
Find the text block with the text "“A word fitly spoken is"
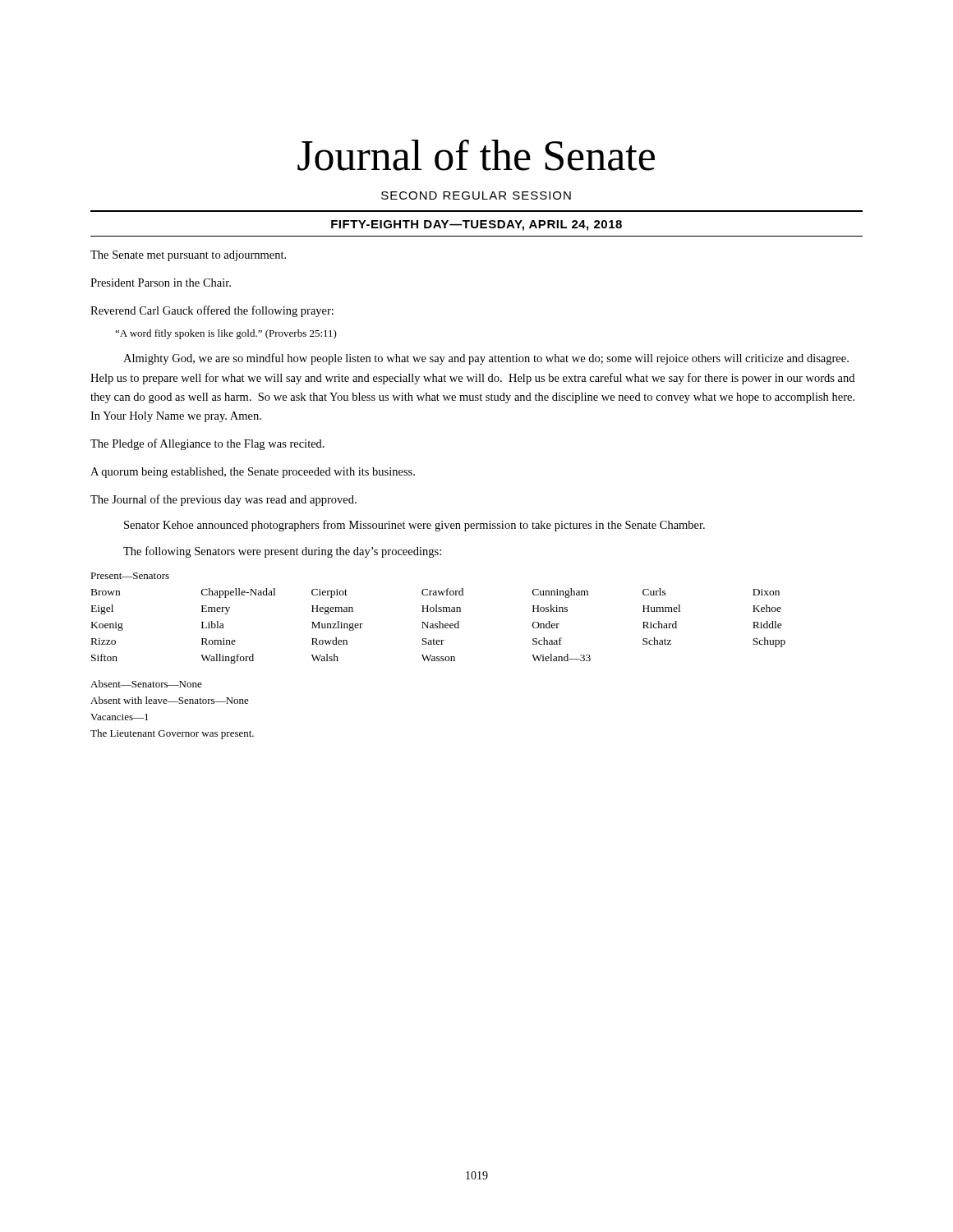[226, 333]
